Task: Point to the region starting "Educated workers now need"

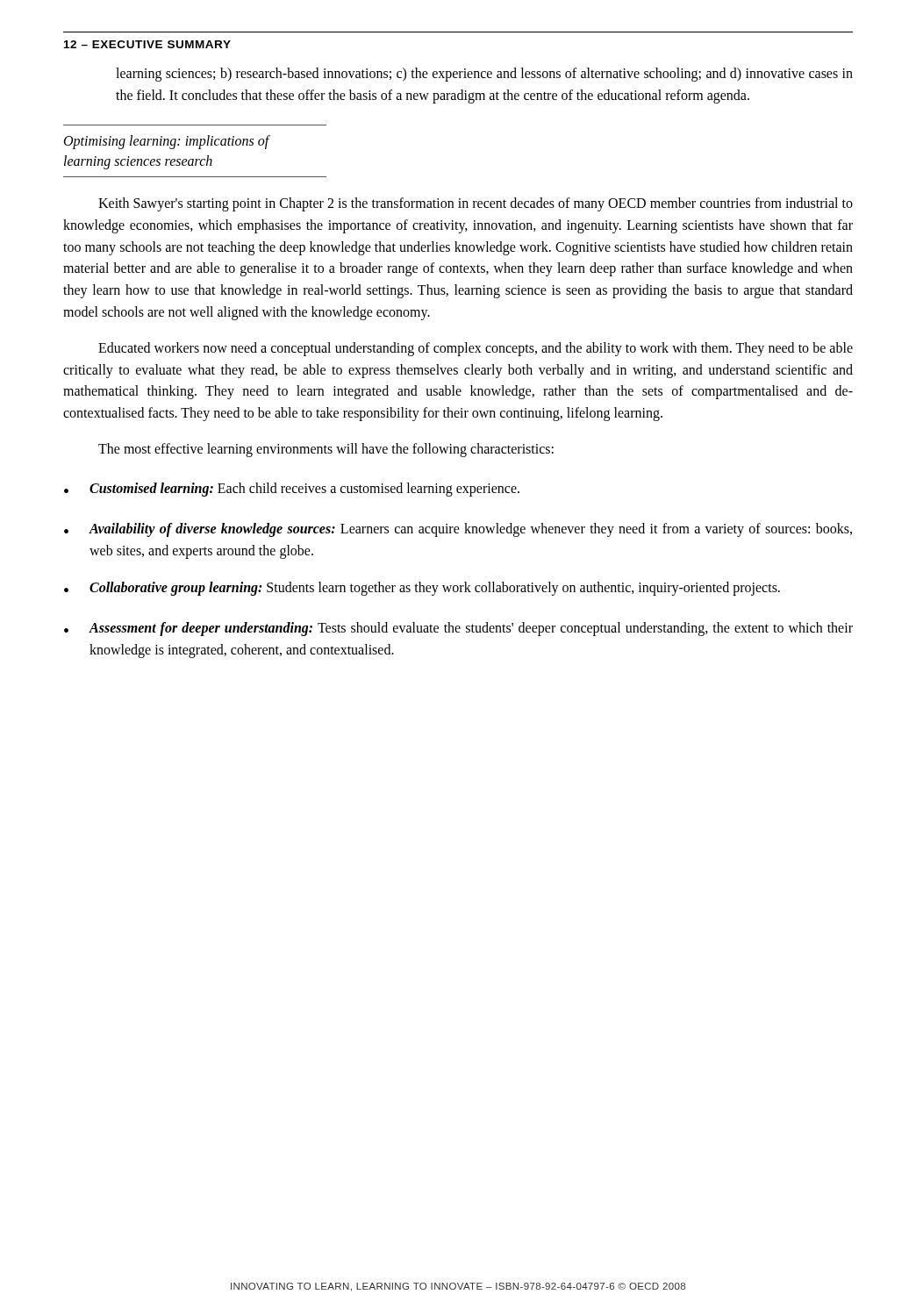Action: click(458, 380)
